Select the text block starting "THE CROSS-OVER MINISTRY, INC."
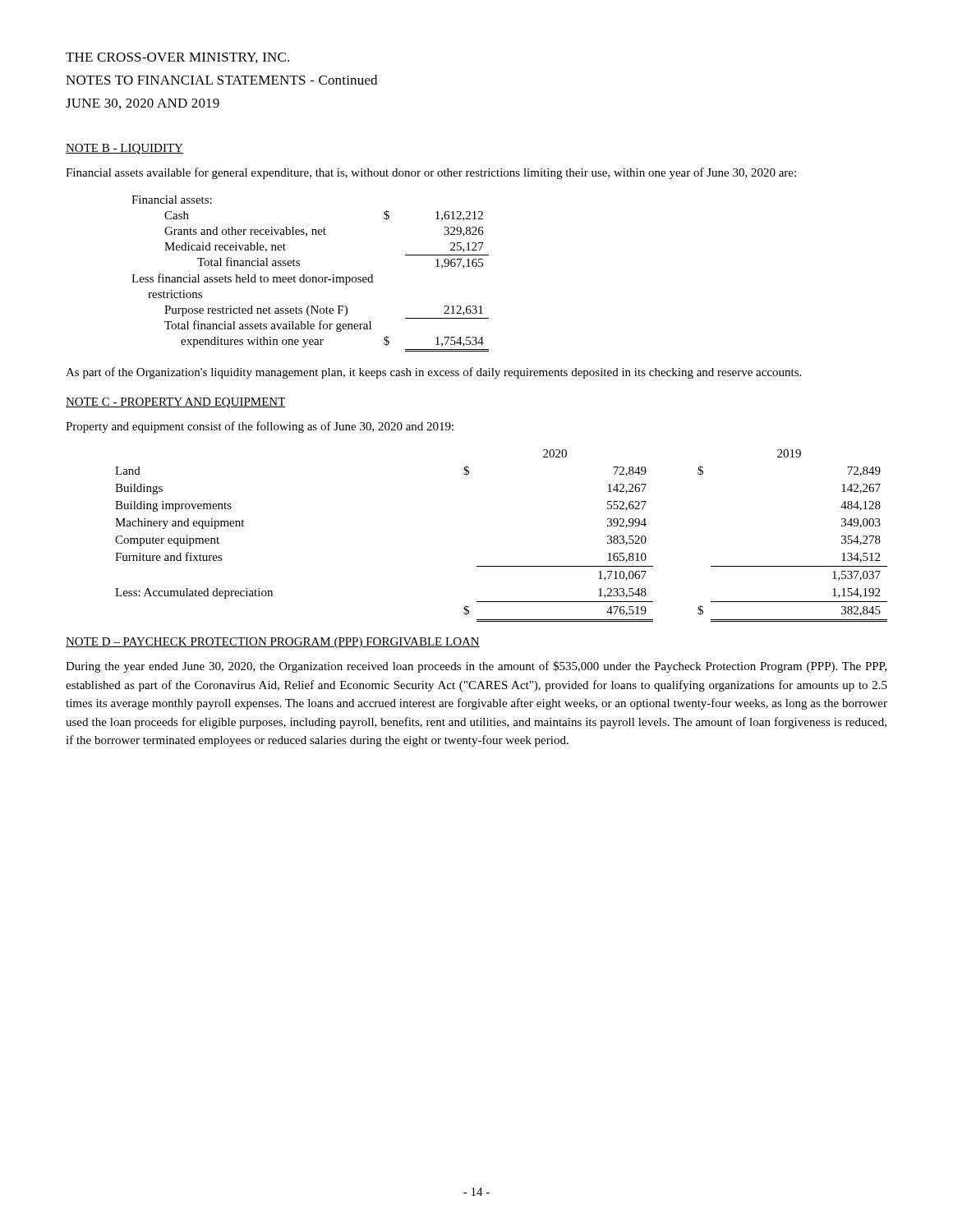 coord(178,57)
